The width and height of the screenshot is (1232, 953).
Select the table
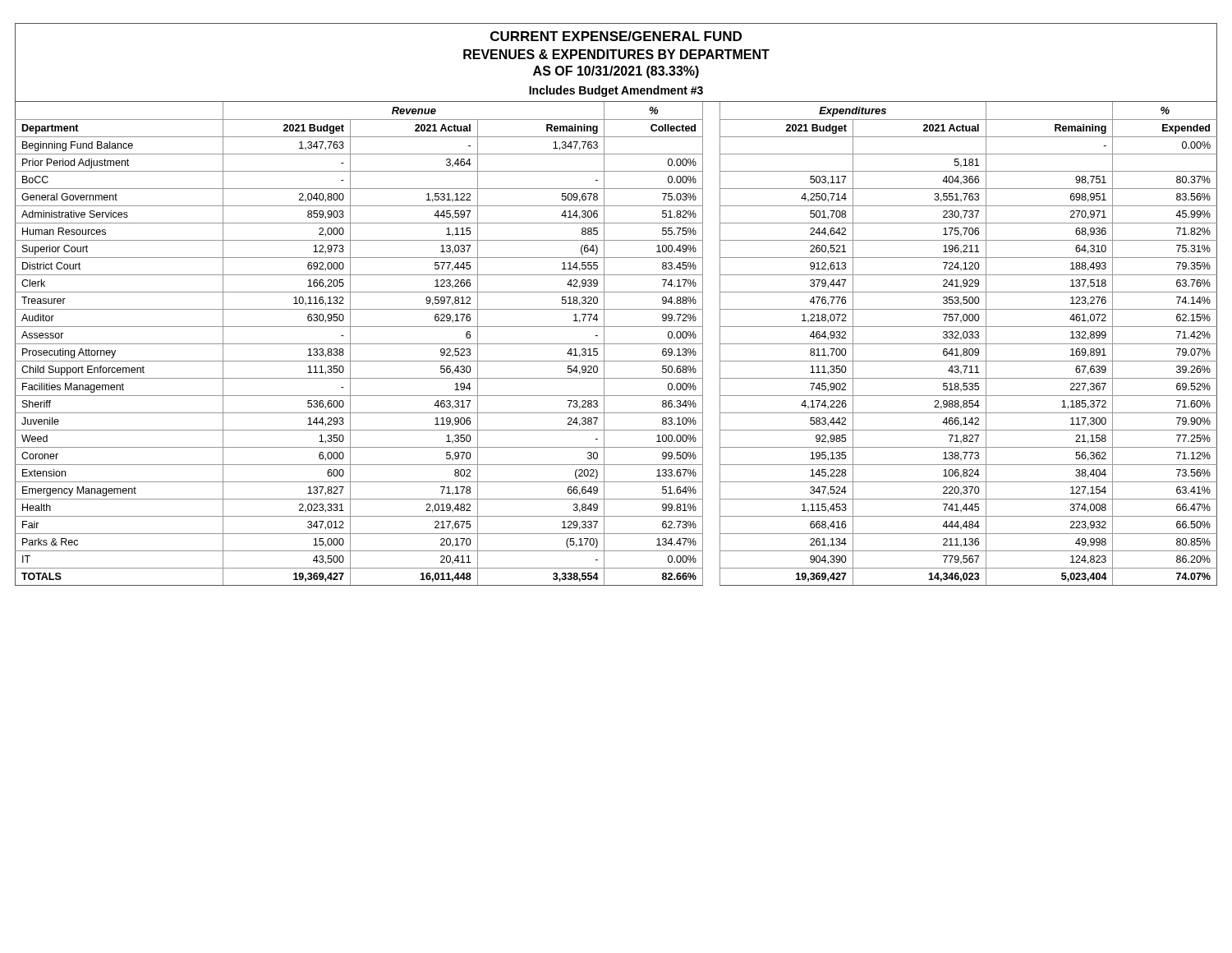pos(616,304)
